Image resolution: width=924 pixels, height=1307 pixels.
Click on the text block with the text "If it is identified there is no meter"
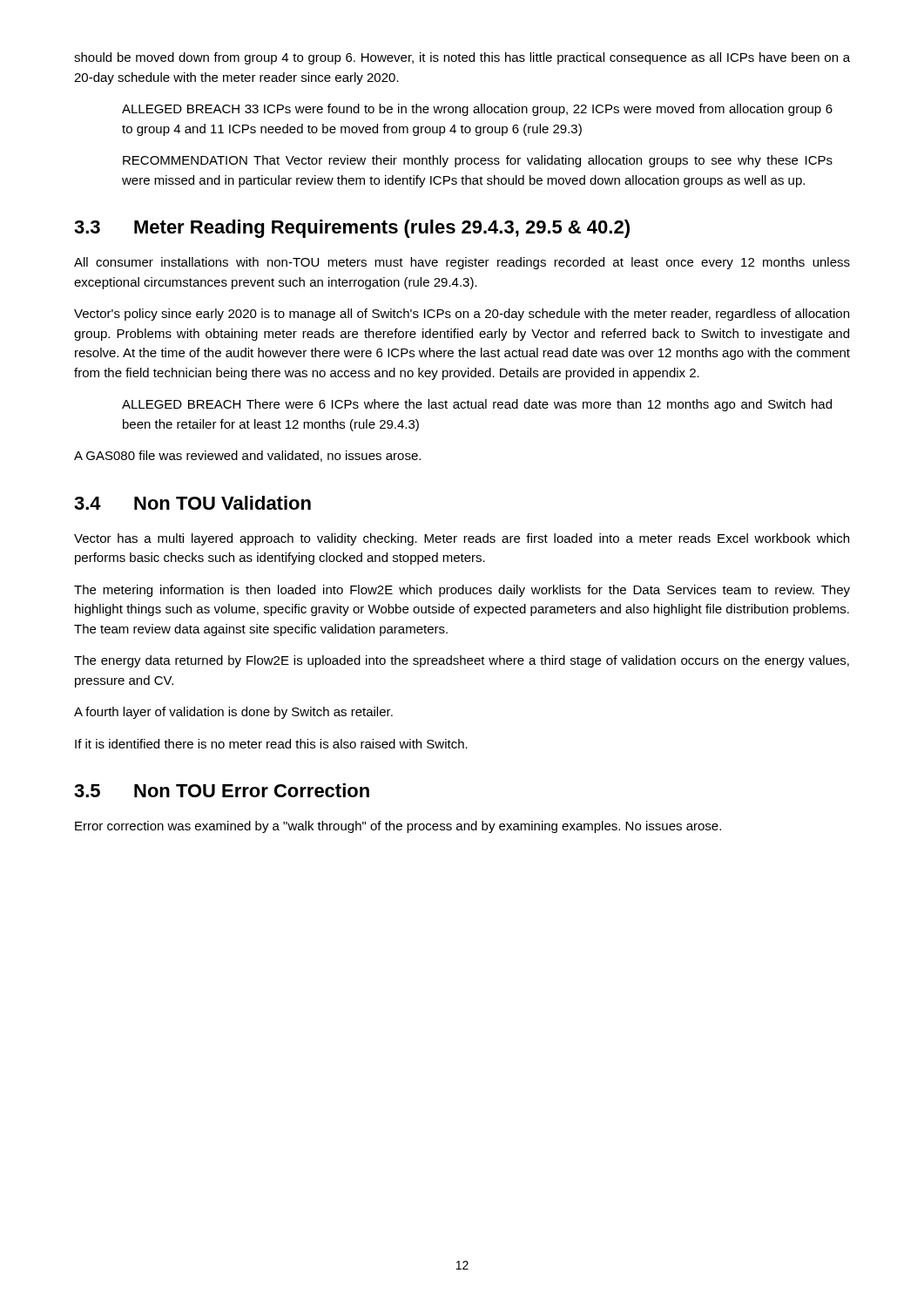pyautogui.click(x=271, y=743)
